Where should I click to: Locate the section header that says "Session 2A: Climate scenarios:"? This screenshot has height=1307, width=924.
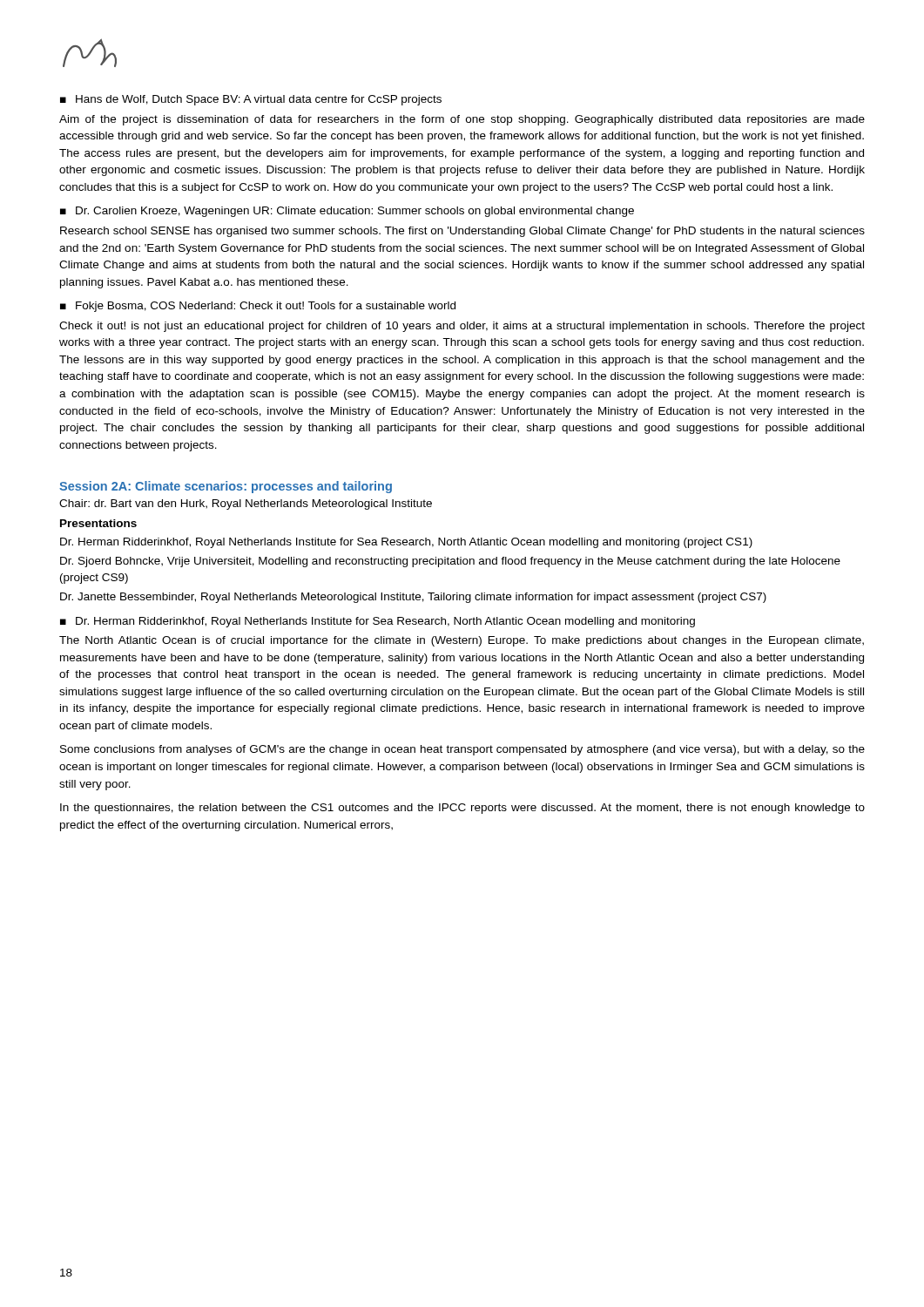point(226,486)
